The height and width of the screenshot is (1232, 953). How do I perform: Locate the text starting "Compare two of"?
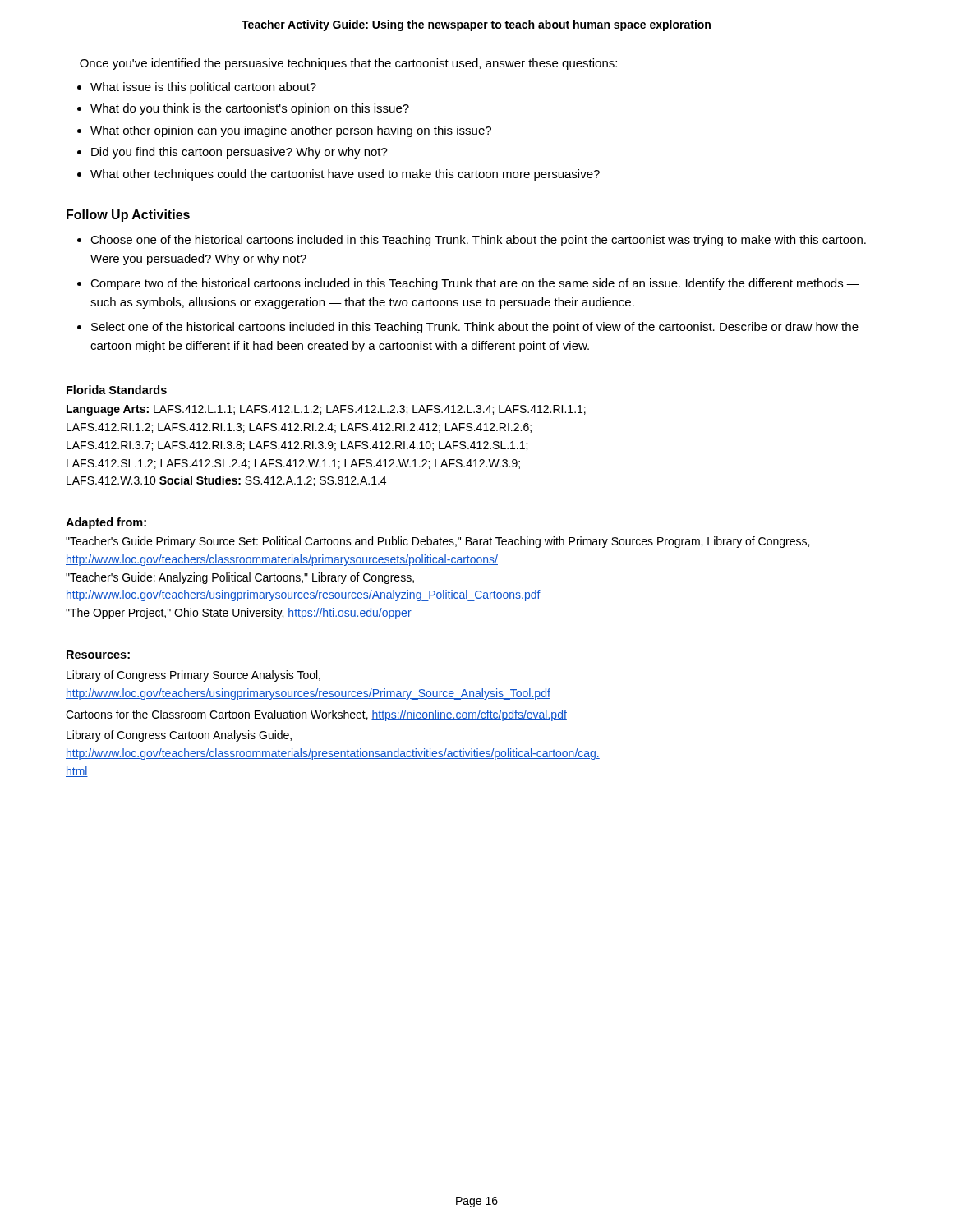475,292
